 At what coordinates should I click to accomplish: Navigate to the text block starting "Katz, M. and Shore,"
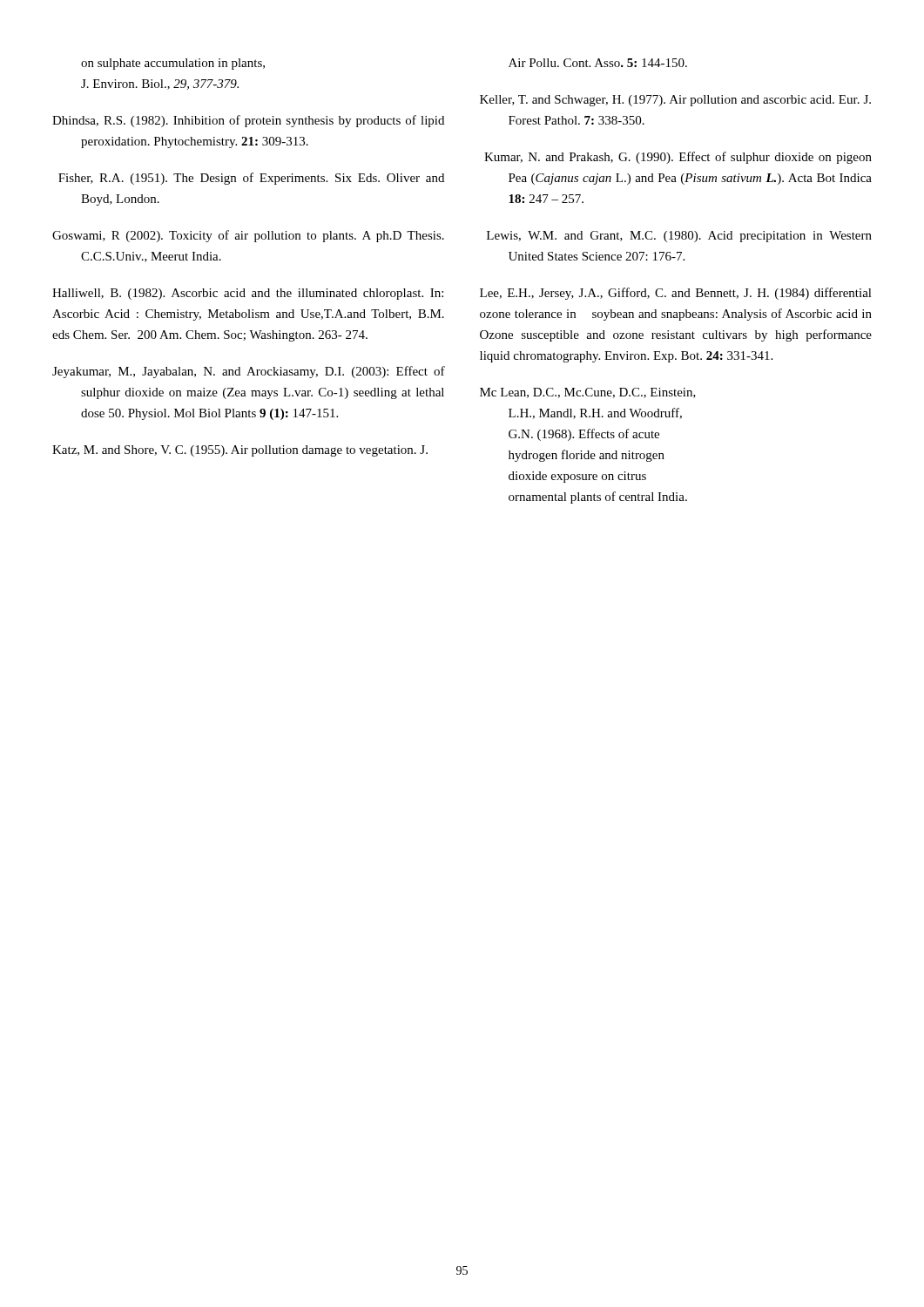click(x=240, y=450)
